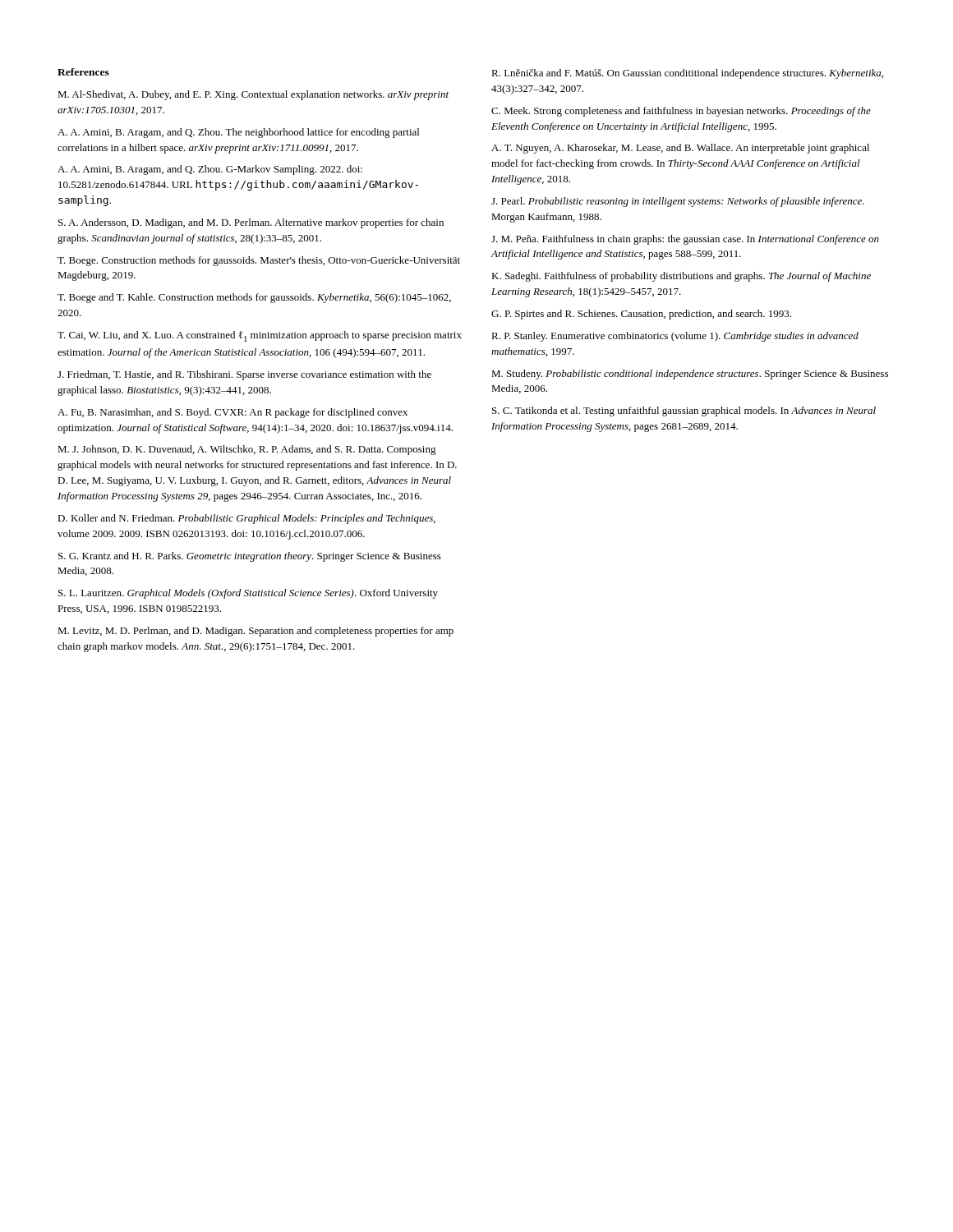Click on the list item containing "S. L. Lauritzen. Graphical Models (Oxford"
Viewport: 953px width, 1232px height.
(248, 600)
